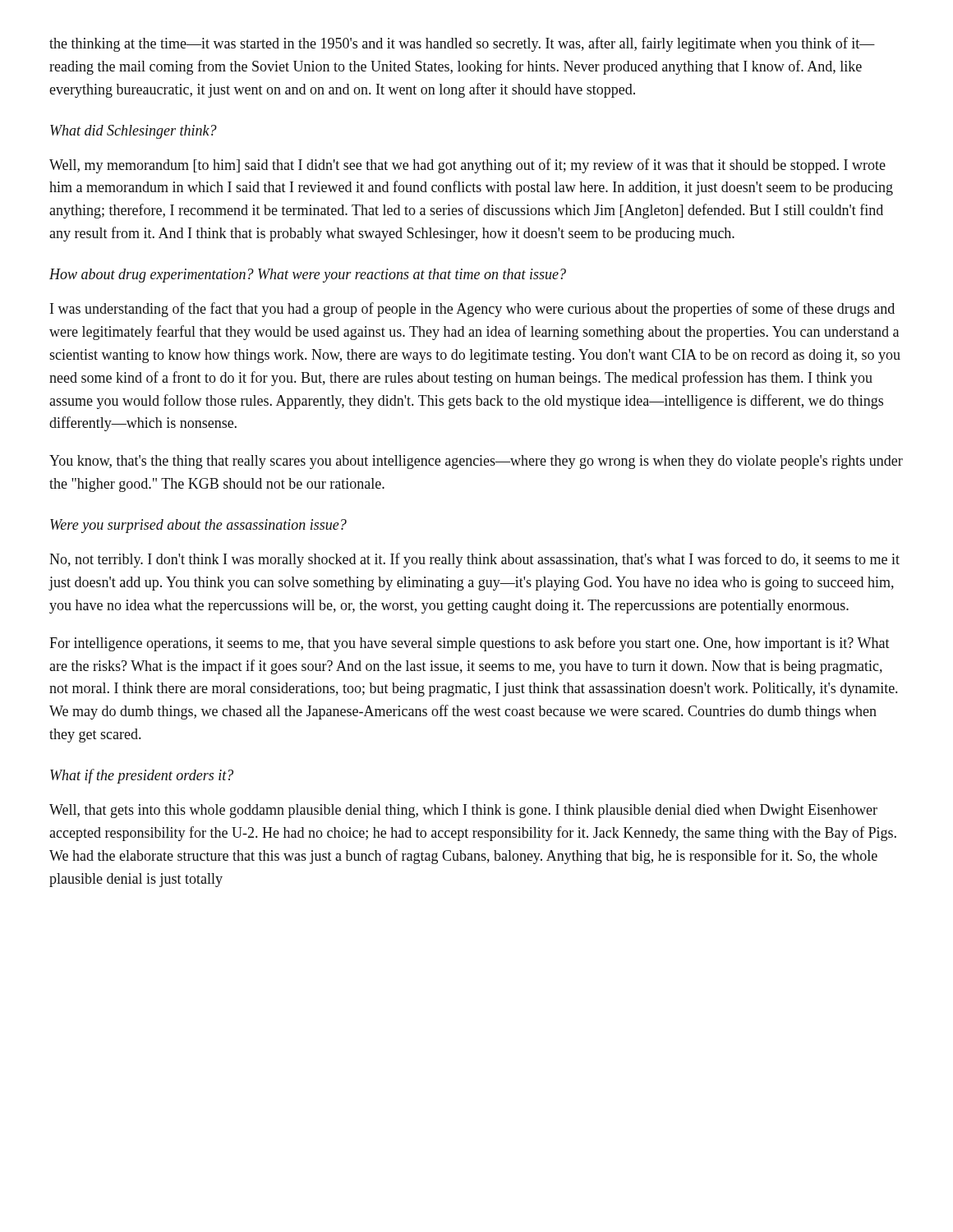
Task: Click on the text block that reads "No, not terribly. I don't"
Action: click(x=474, y=582)
